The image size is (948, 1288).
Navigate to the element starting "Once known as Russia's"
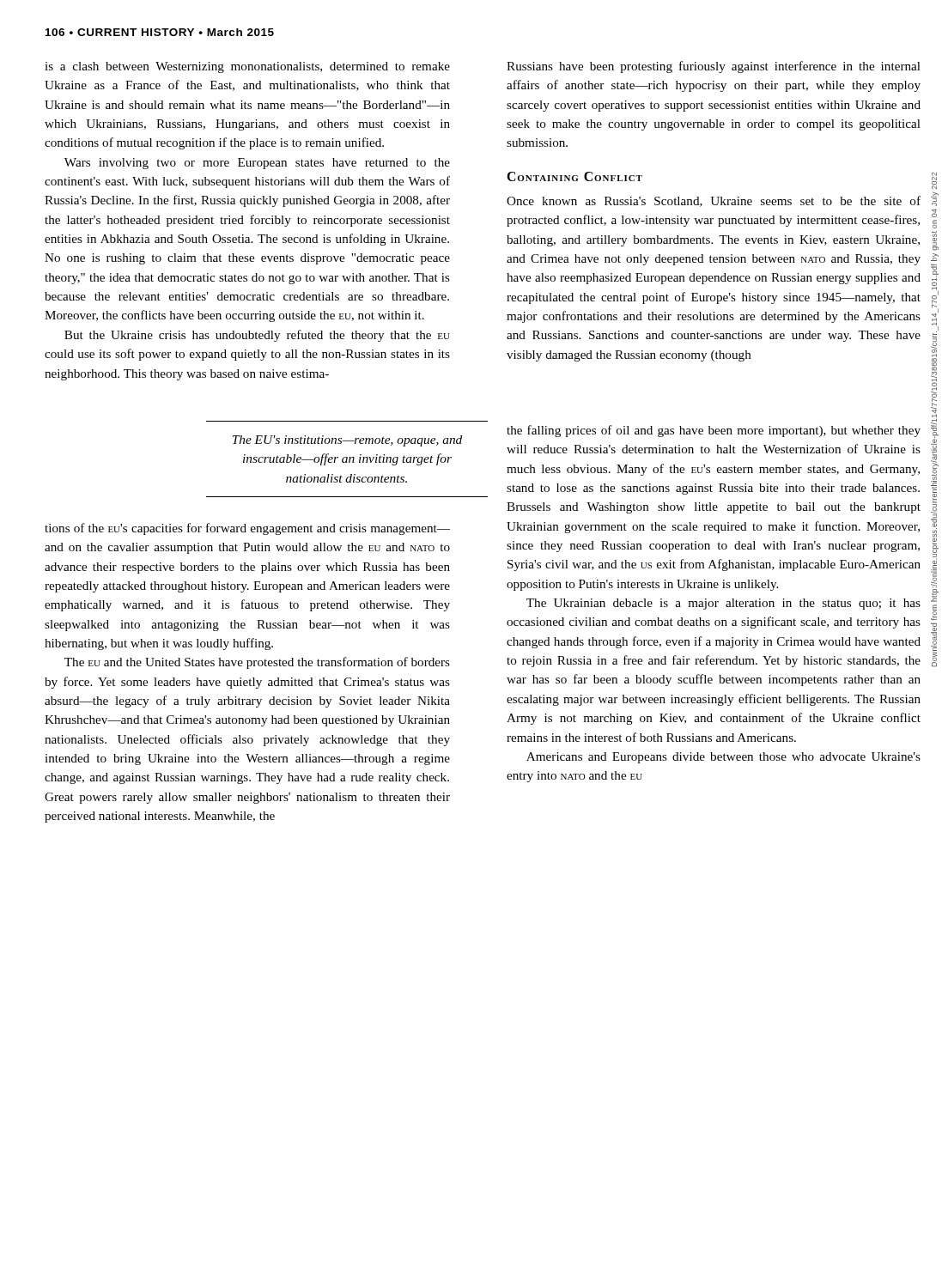tap(714, 278)
